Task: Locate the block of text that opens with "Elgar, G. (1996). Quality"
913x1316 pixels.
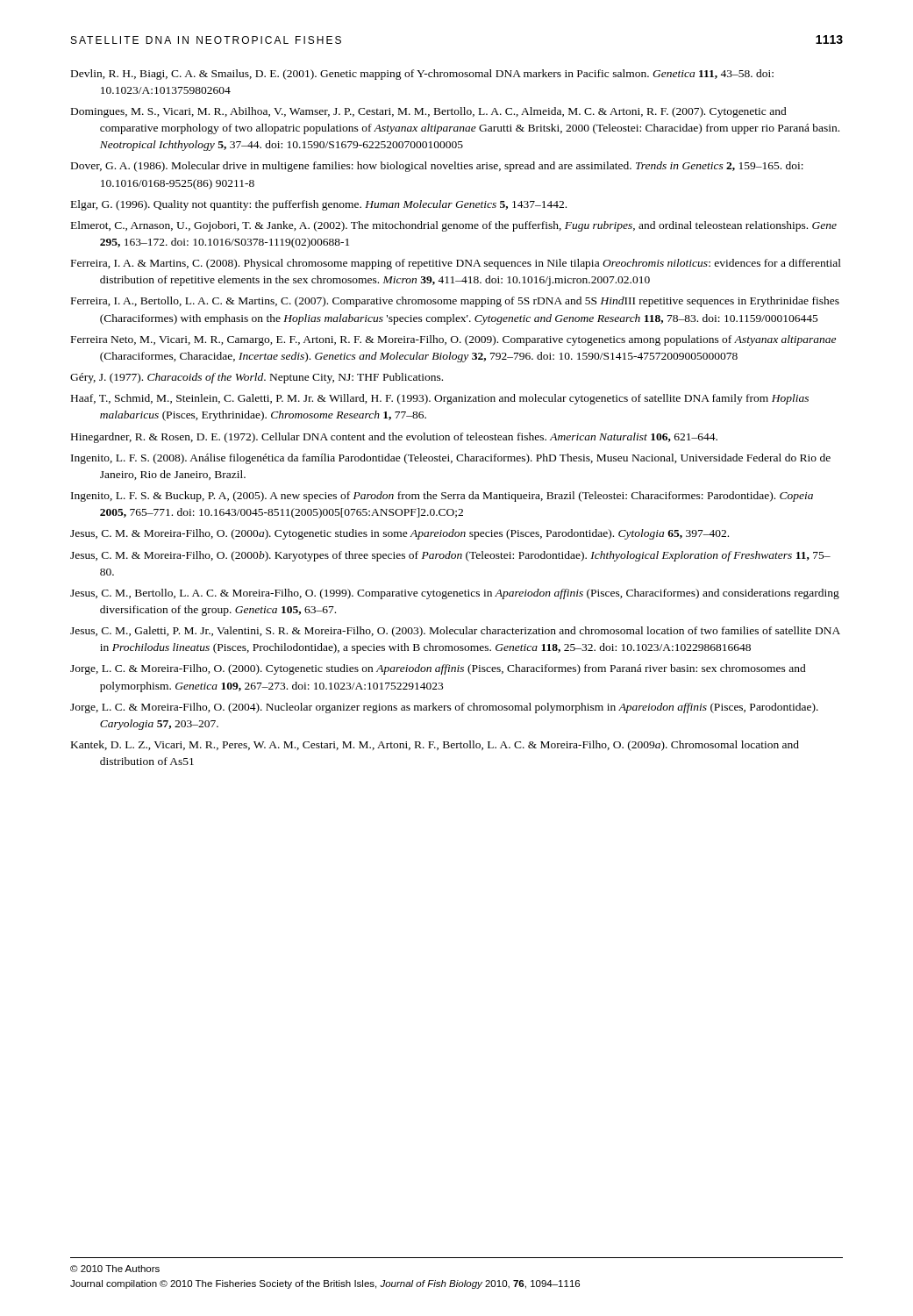Action: point(319,204)
